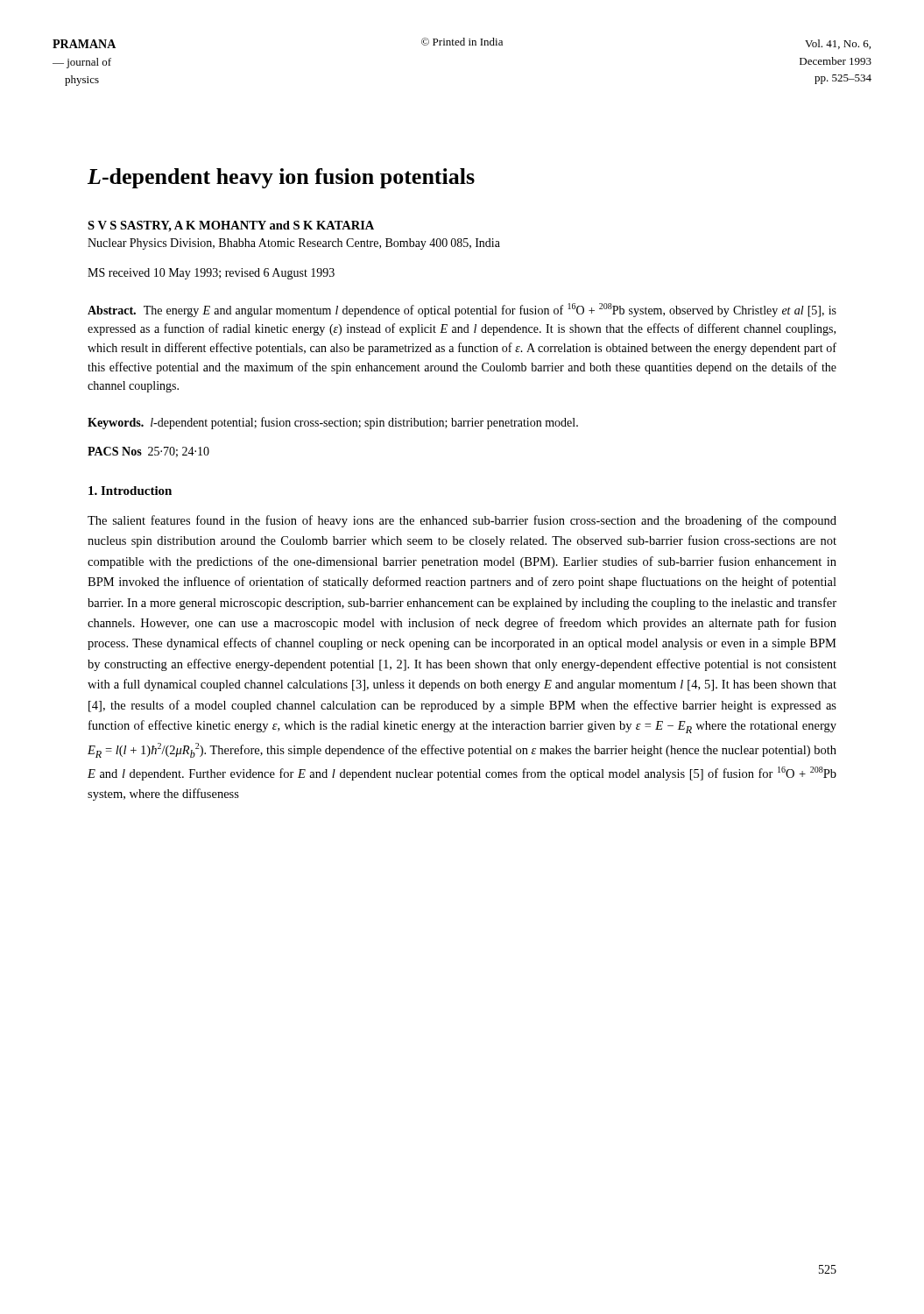Navigate to the passage starting "Abstract. The energy E and"
The height and width of the screenshot is (1314, 924).
pyautogui.click(x=462, y=347)
